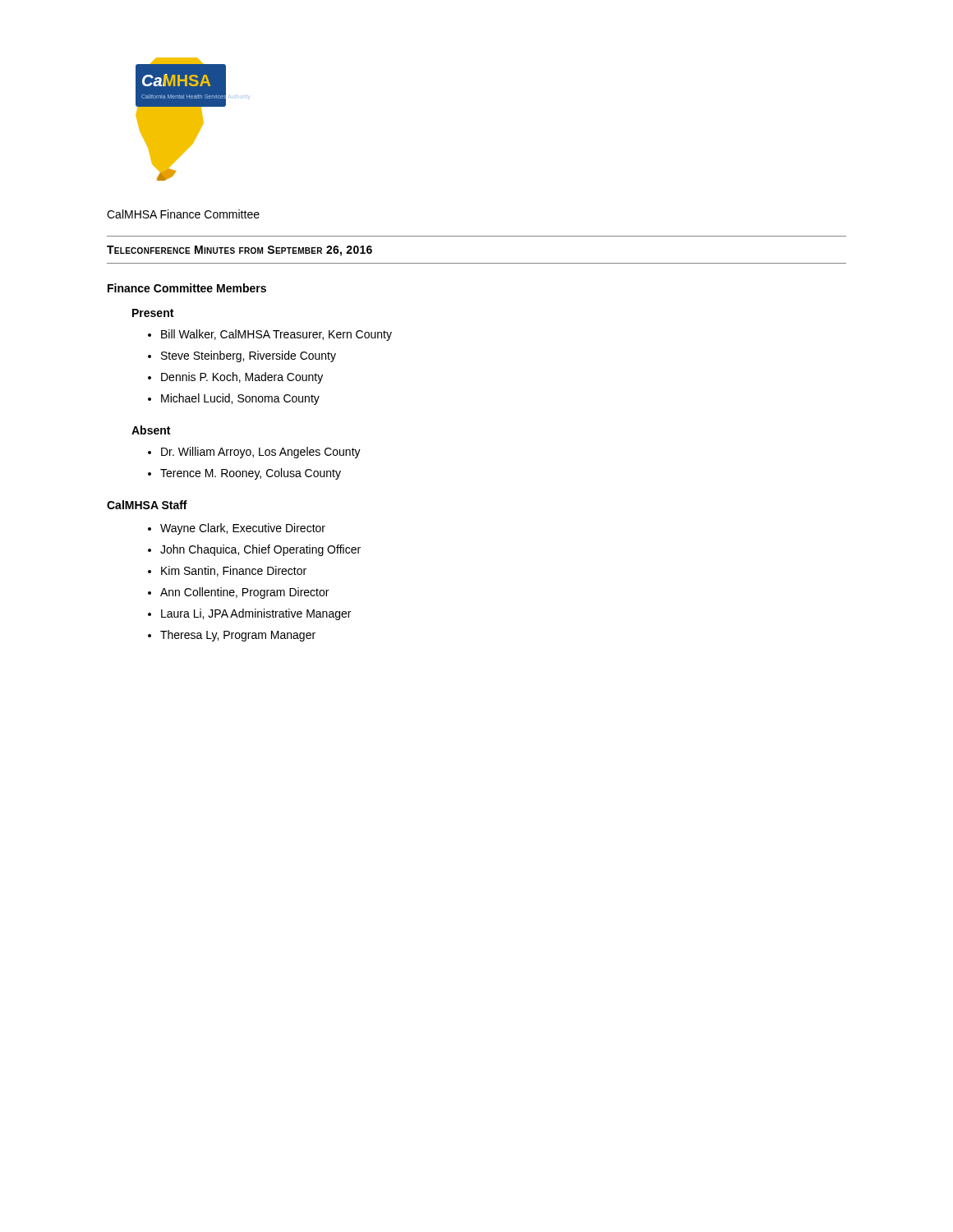This screenshot has width=953, height=1232.
Task: Click where it says "Finance Committee Members"
Action: pyautogui.click(x=187, y=288)
